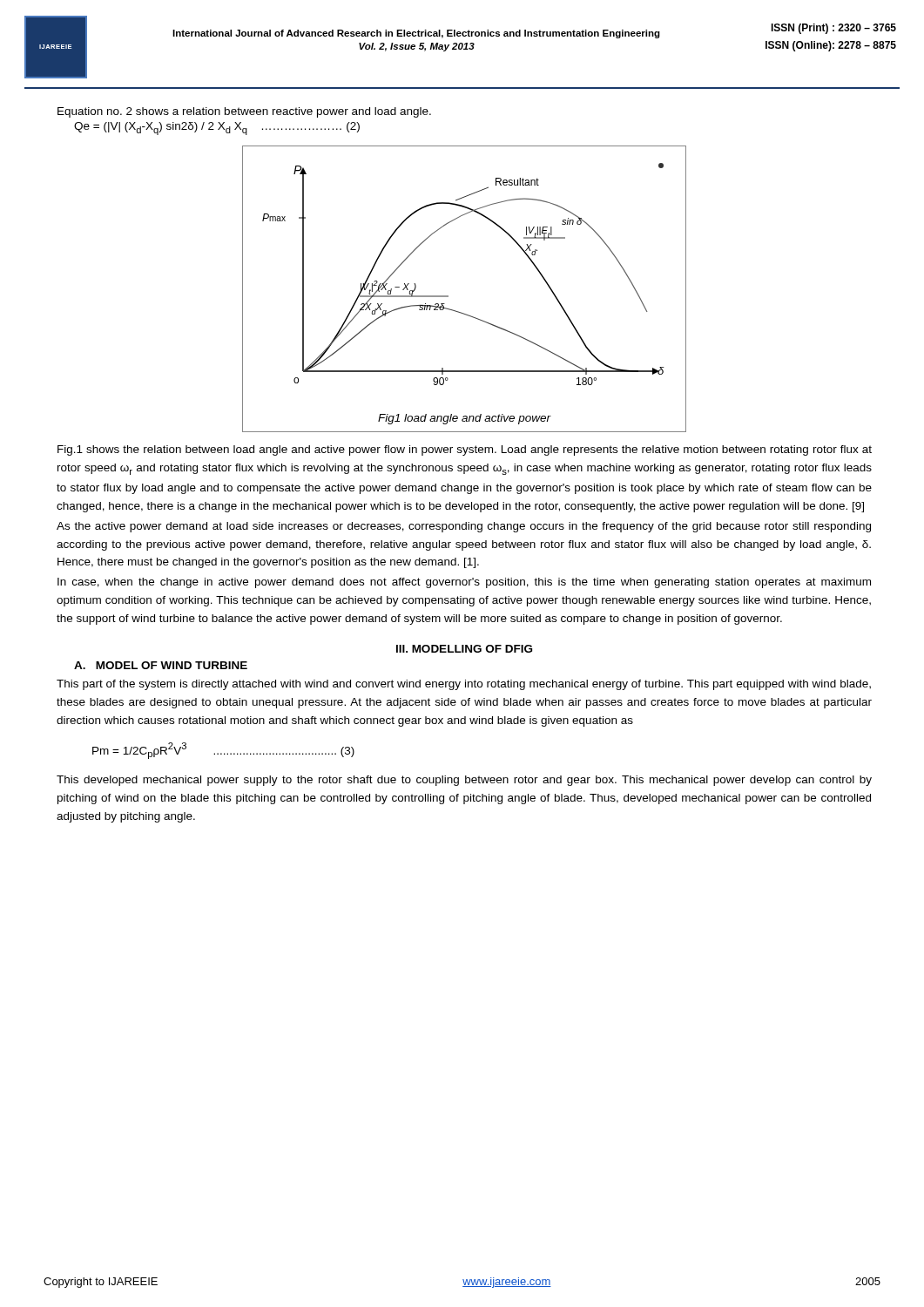The width and height of the screenshot is (924, 1307).
Task: Click the passage that begins "This part of the system is directly"
Action: point(464,702)
